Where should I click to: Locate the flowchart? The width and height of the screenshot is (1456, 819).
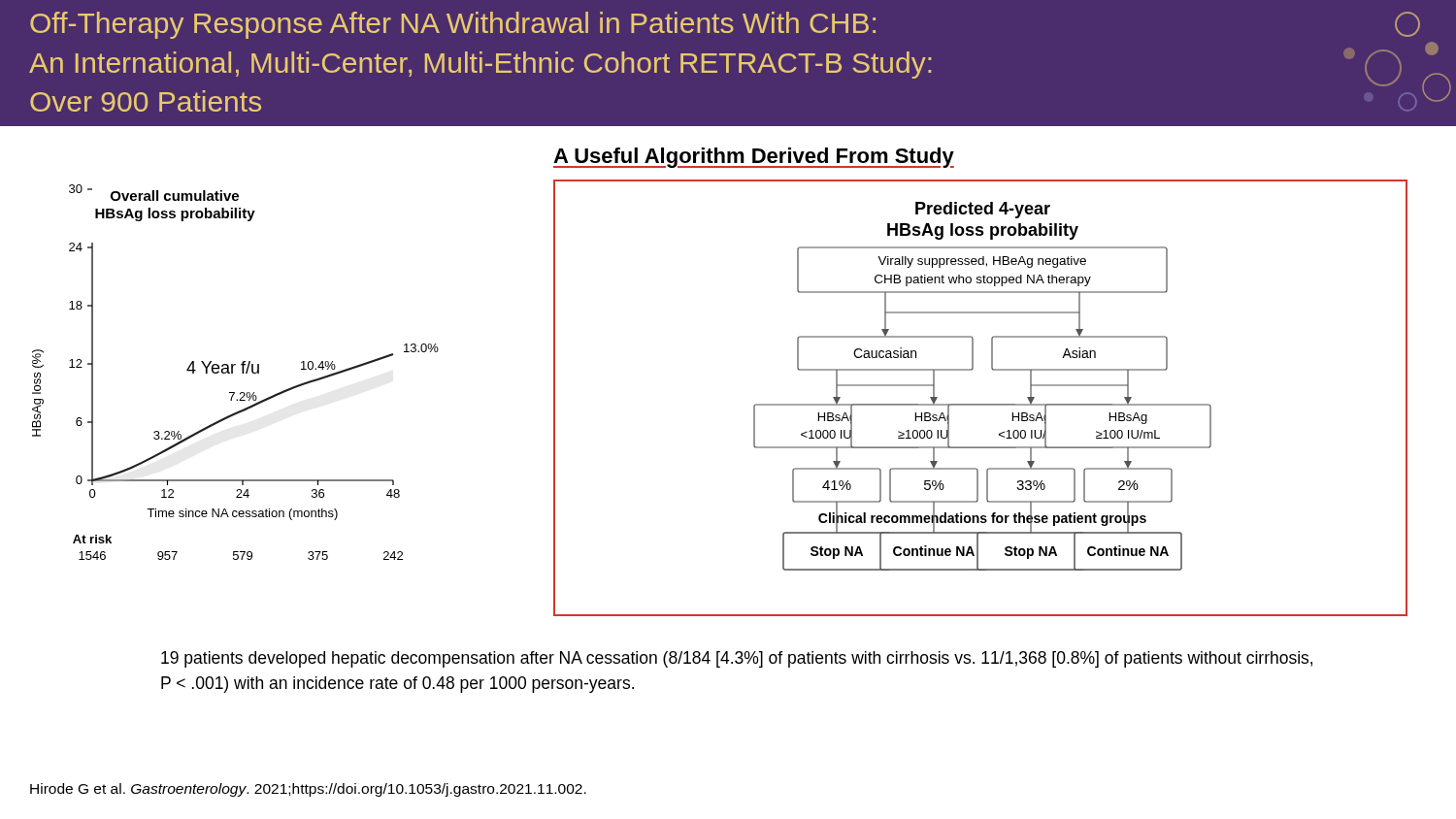[x=980, y=398]
